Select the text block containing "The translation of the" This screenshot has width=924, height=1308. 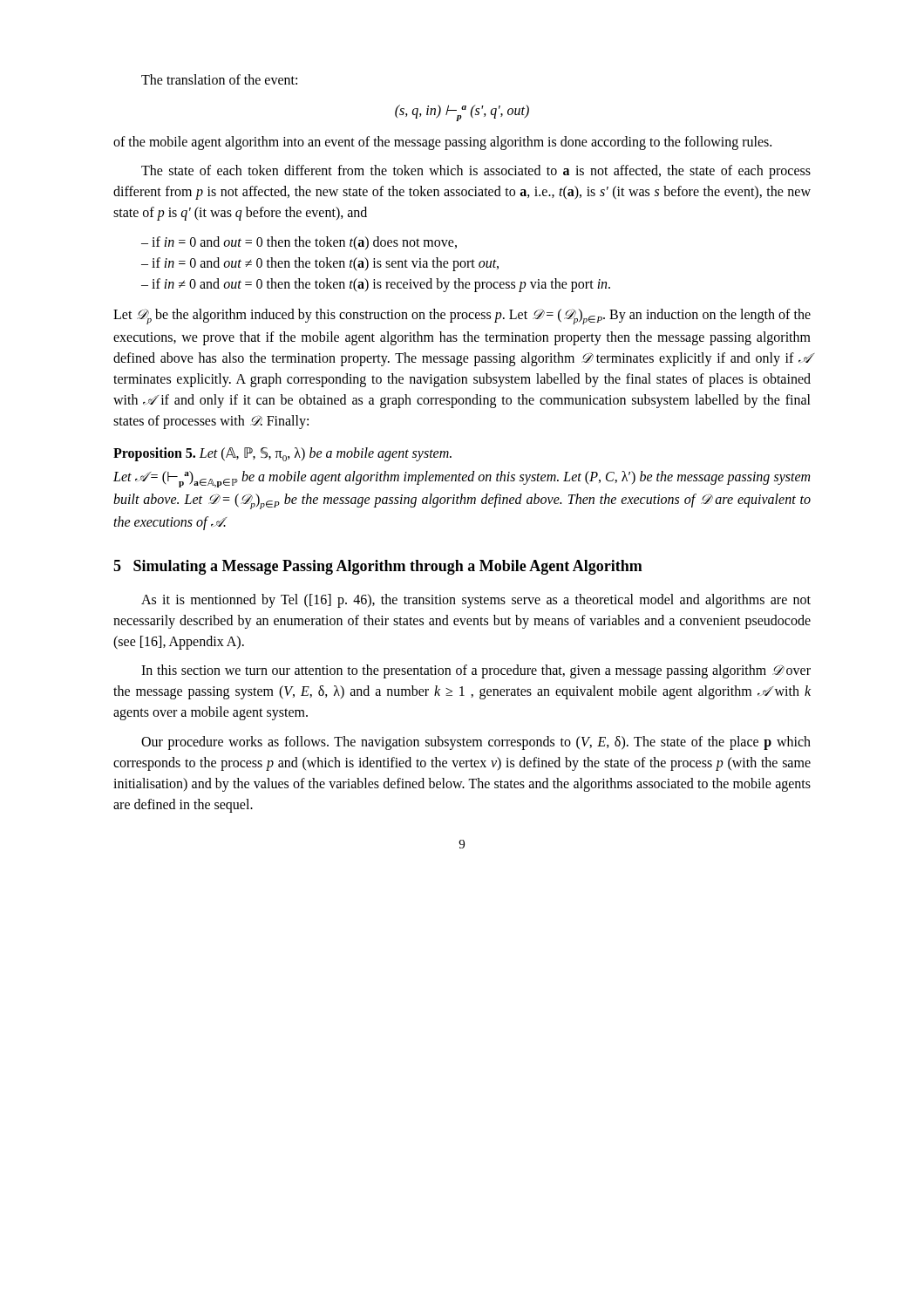pyautogui.click(x=220, y=80)
